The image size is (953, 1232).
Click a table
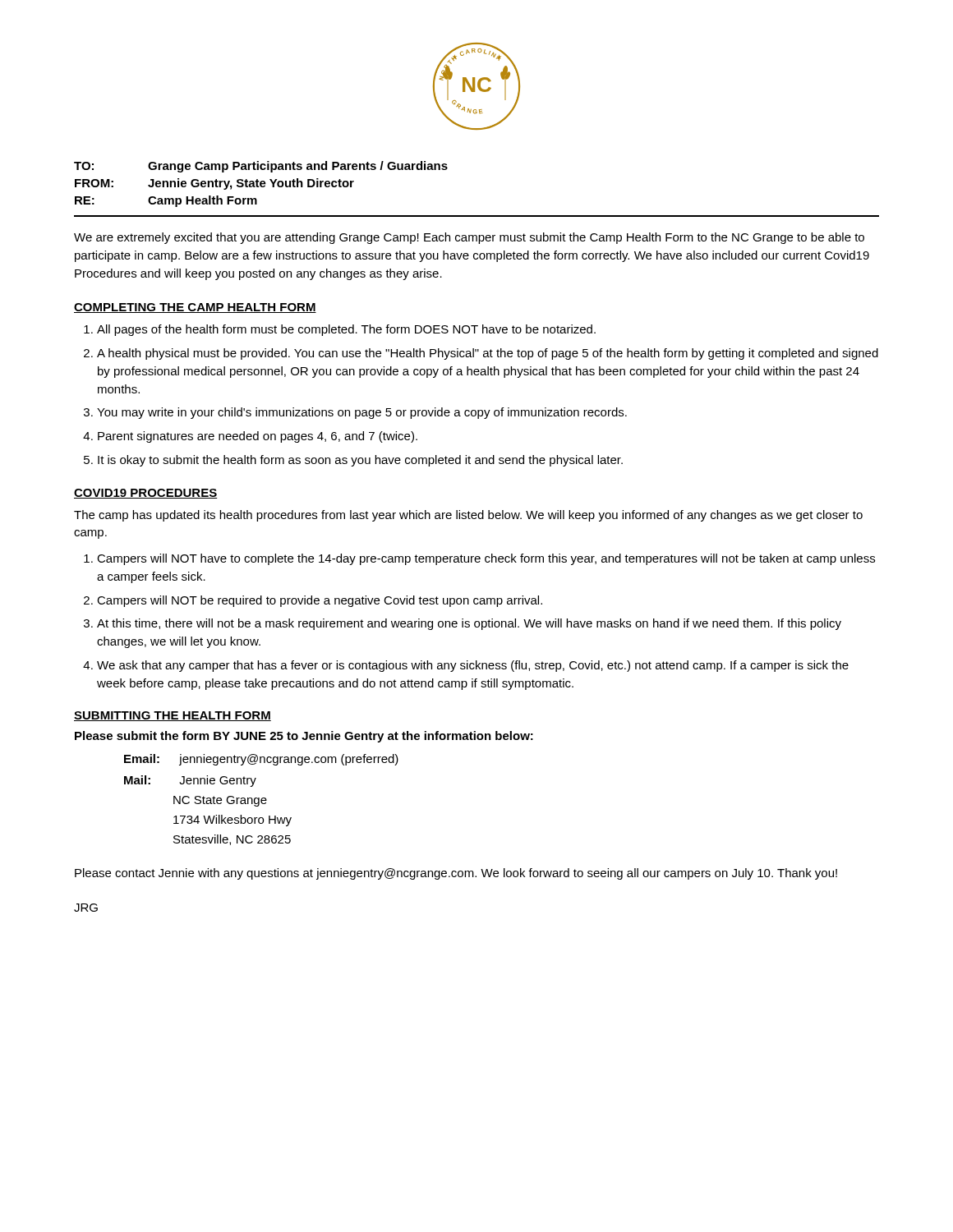point(476,183)
